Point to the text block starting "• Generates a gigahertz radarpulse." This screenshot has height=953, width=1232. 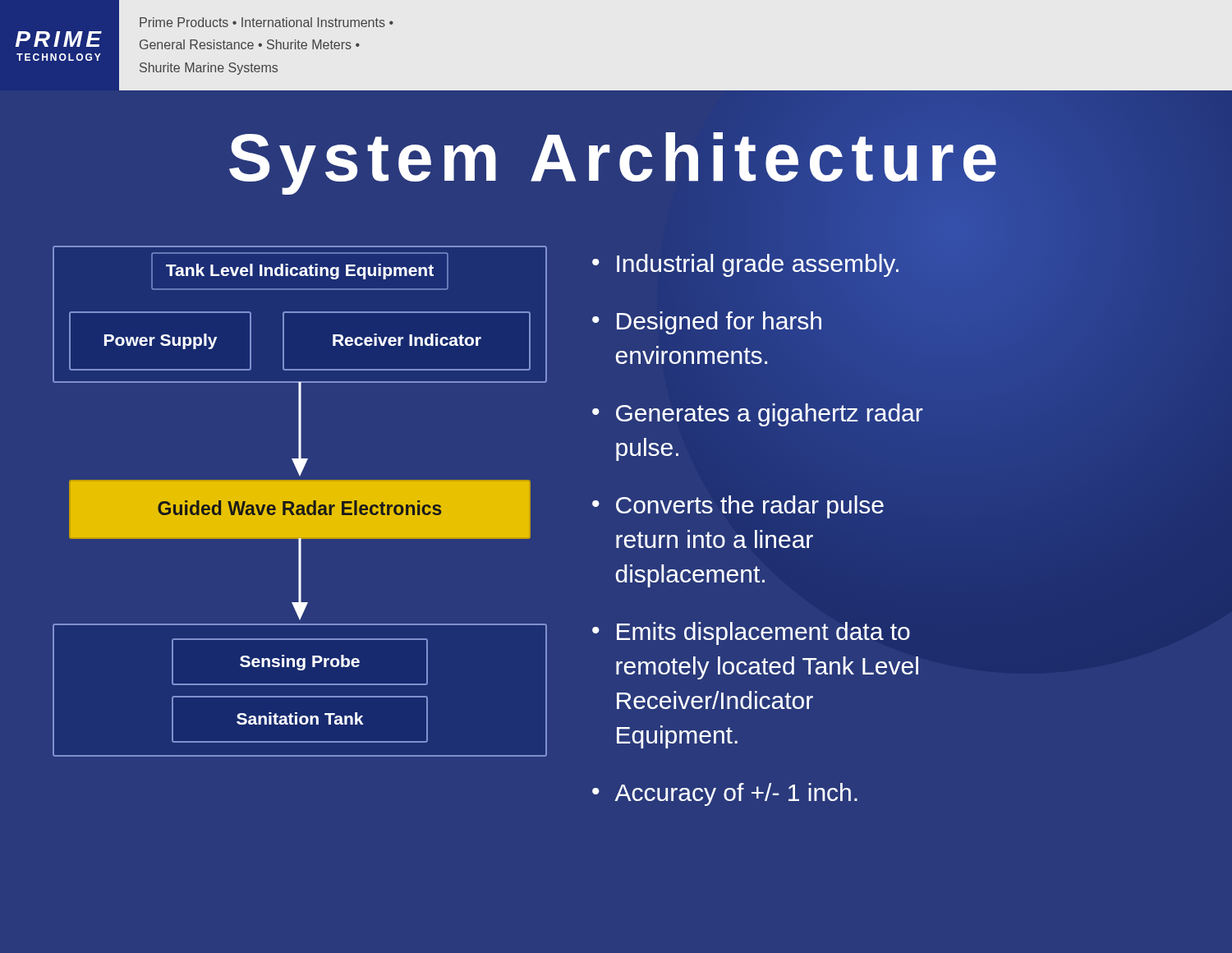coord(757,430)
